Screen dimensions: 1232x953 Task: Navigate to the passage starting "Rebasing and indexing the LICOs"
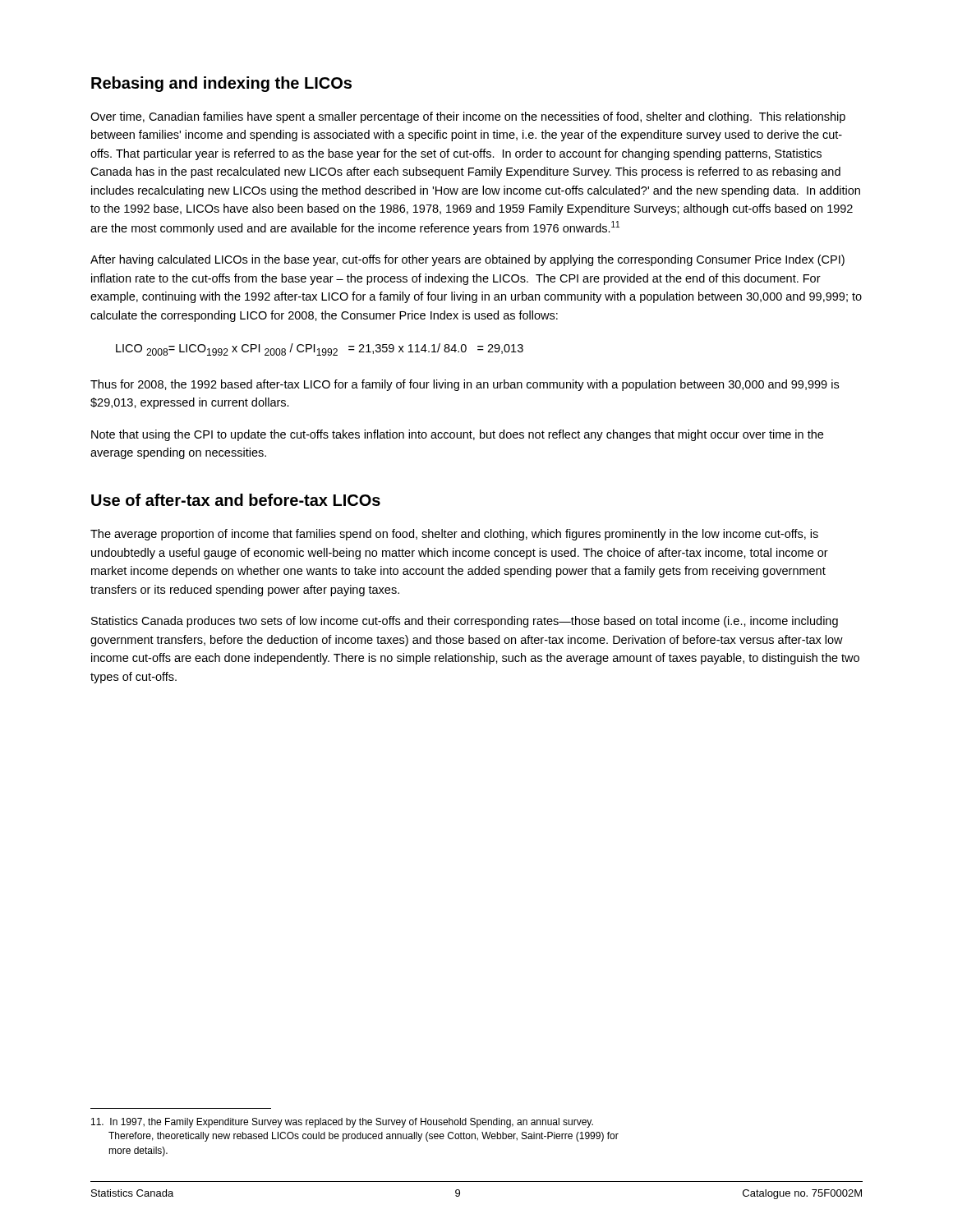[x=221, y=83]
